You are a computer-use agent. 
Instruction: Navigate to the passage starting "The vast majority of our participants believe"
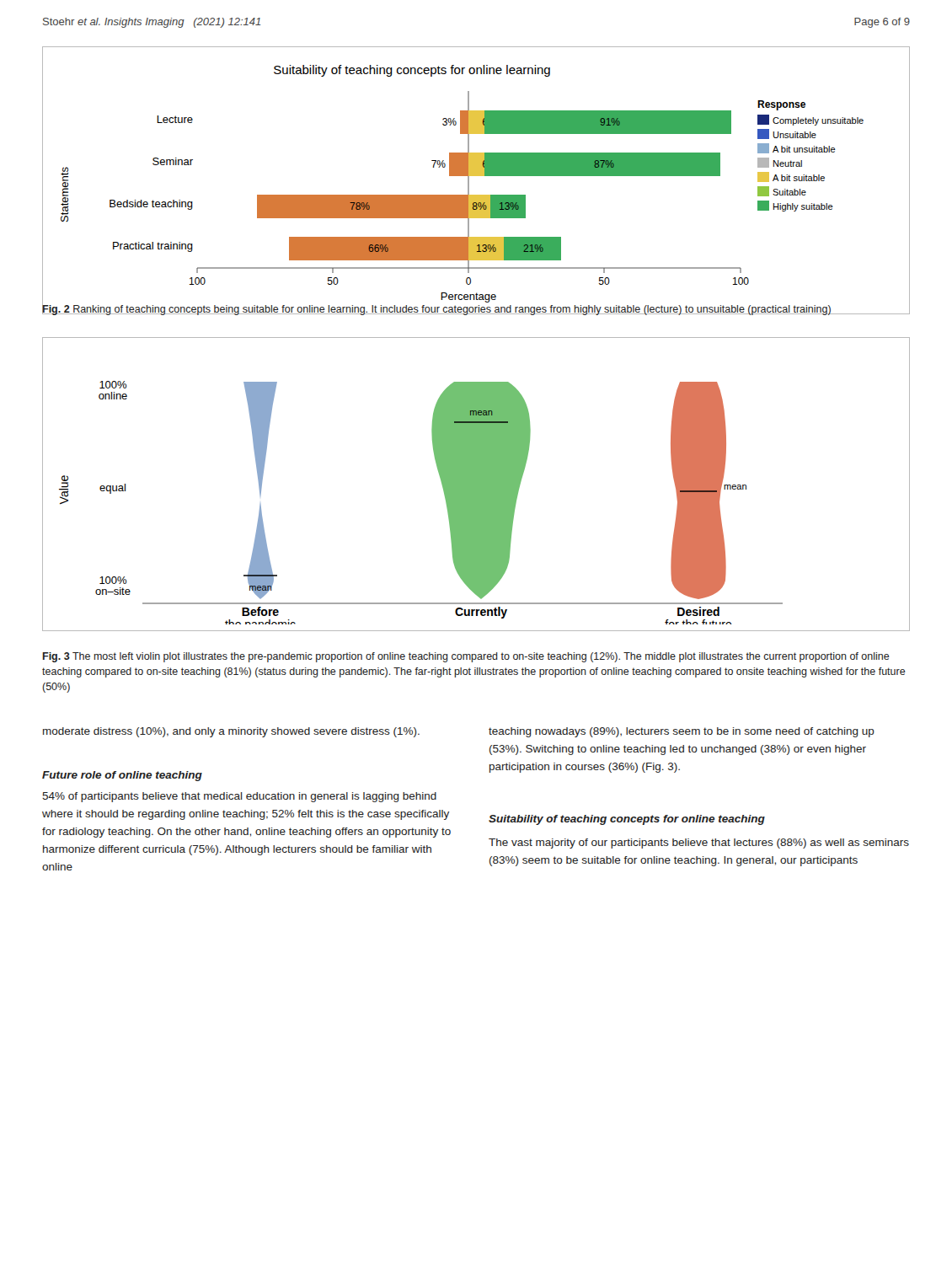[x=699, y=851]
